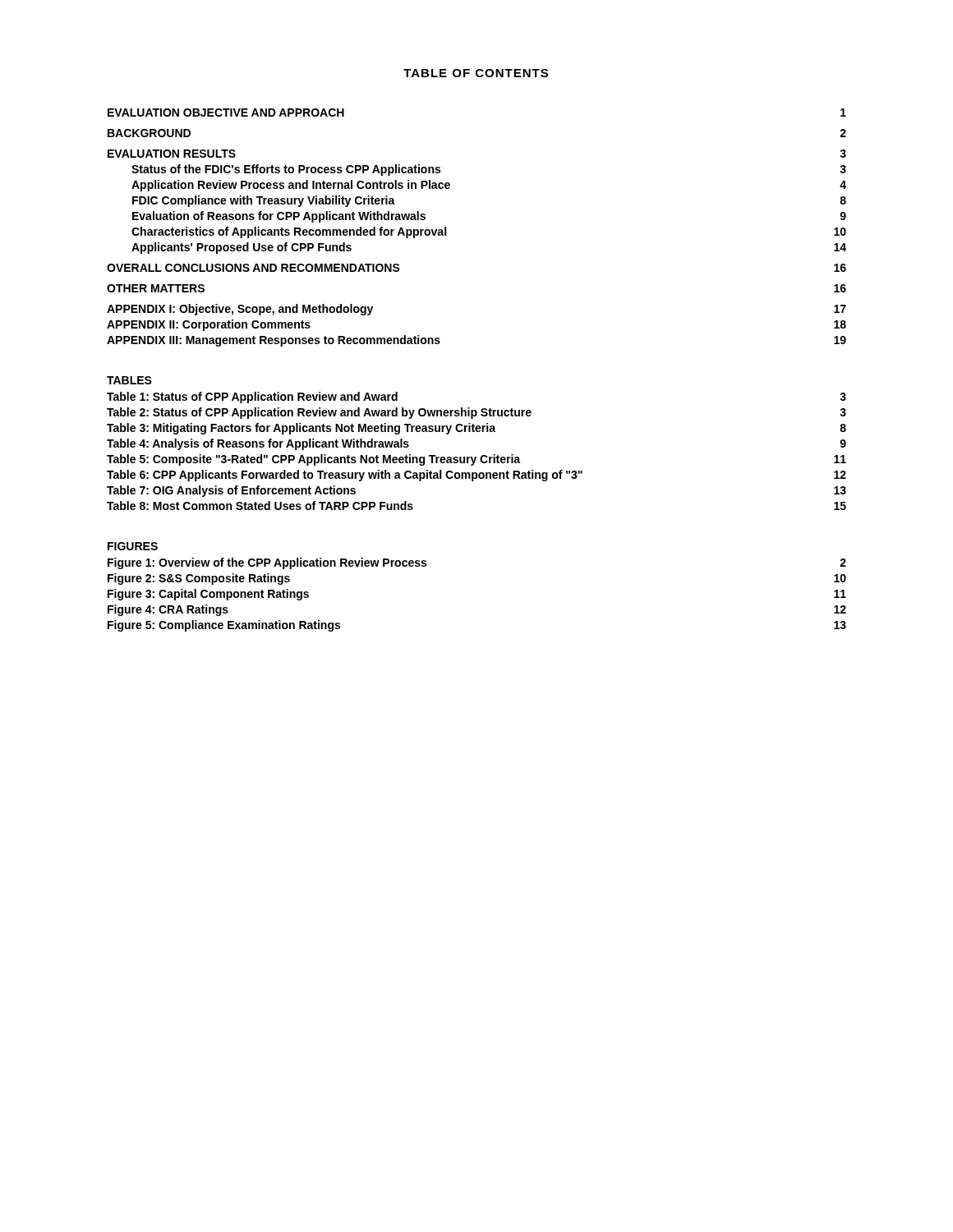Navigate to the text starting "Evaluation of Reasons"
This screenshot has width=953, height=1232.
coord(279,217)
